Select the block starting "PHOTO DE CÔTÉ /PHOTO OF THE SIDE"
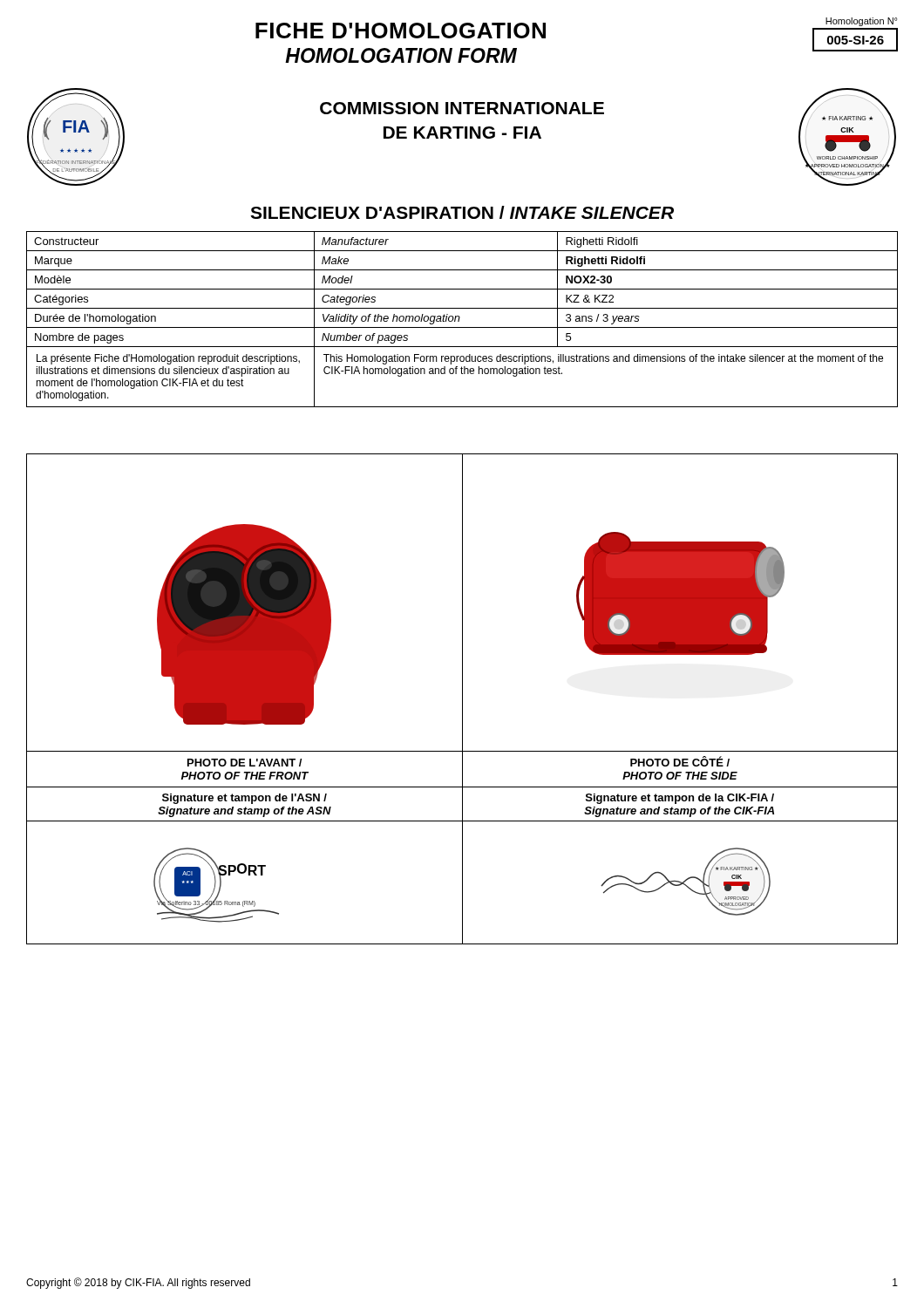The width and height of the screenshot is (924, 1308). (x=680, y=769)
